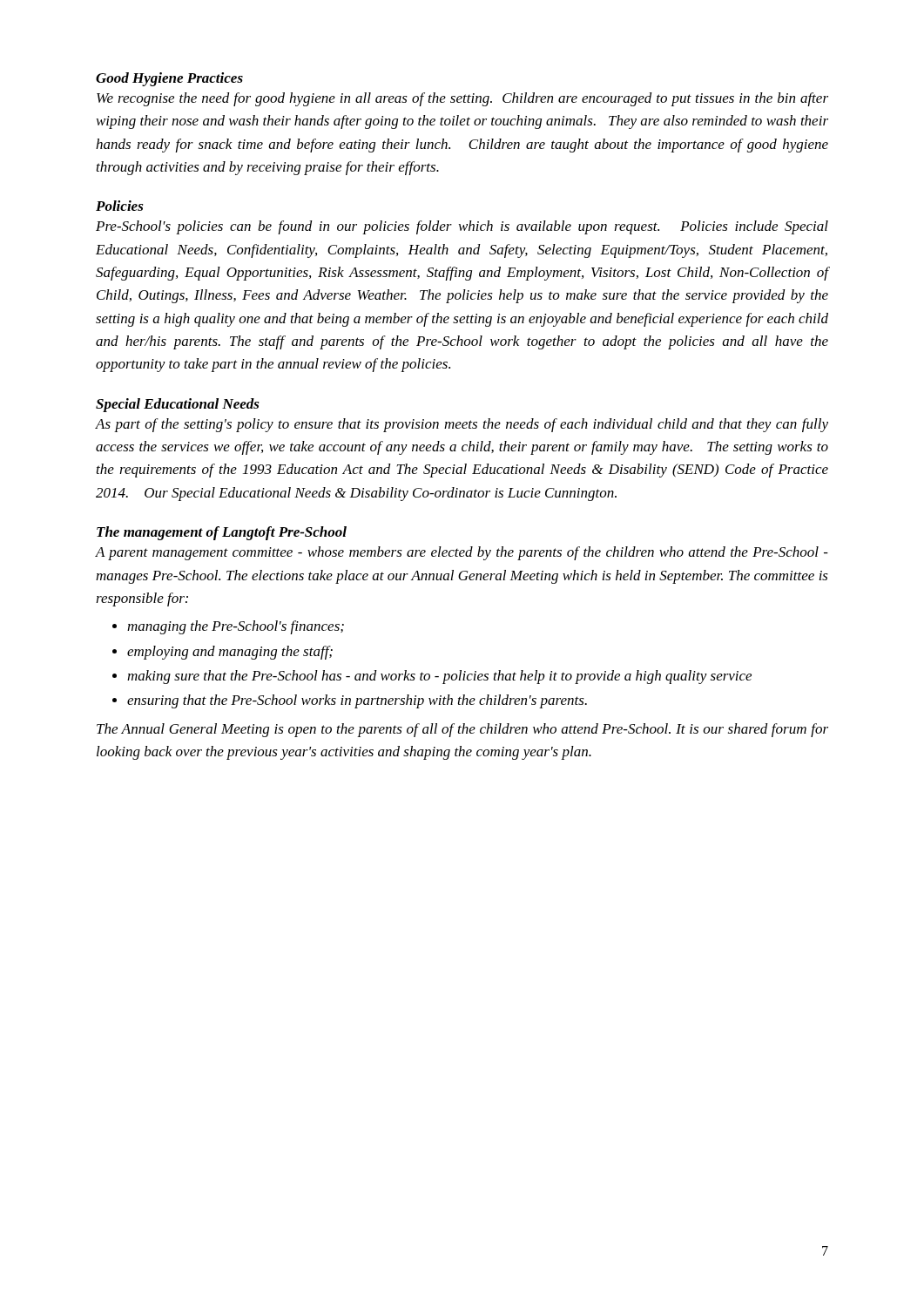Image resolution: width=924 pixels, height=1307 pixels.
Task: Click on the text starting "We recognise the need for"
Action: tap(462, 132)
